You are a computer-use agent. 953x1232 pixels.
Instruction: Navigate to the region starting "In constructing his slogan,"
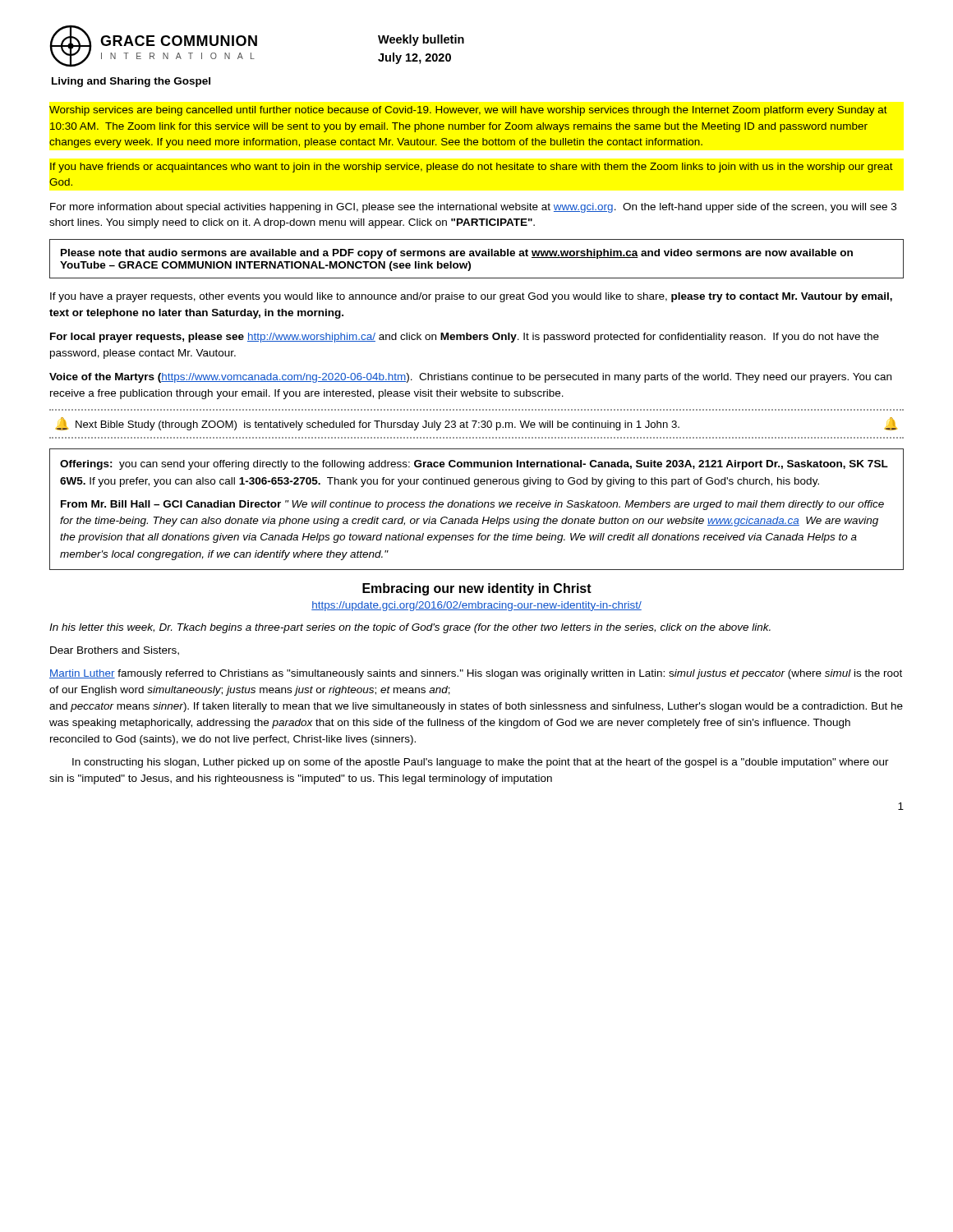(x=469, y=770)
